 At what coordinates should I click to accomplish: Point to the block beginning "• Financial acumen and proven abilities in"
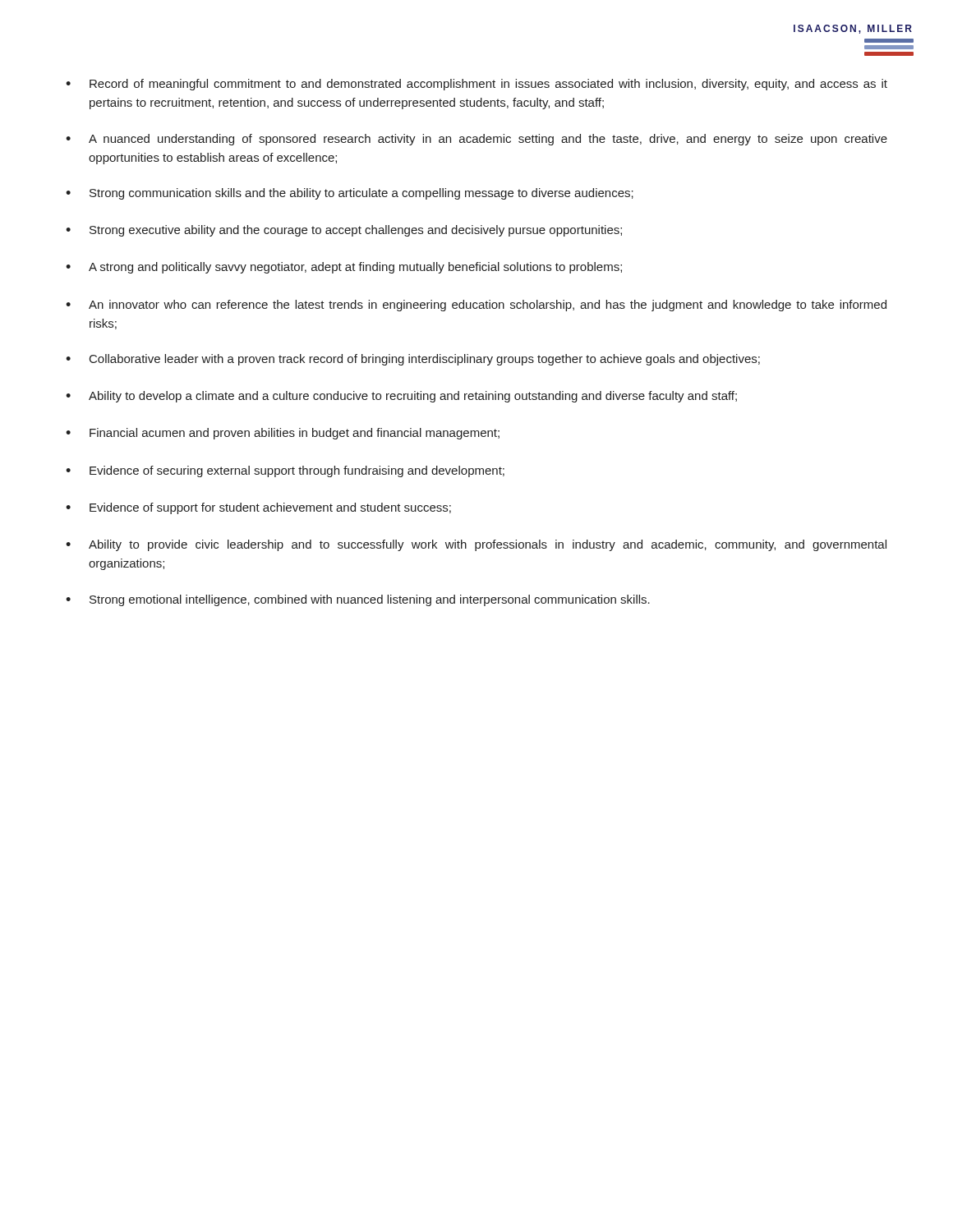[x=476, y=434]
